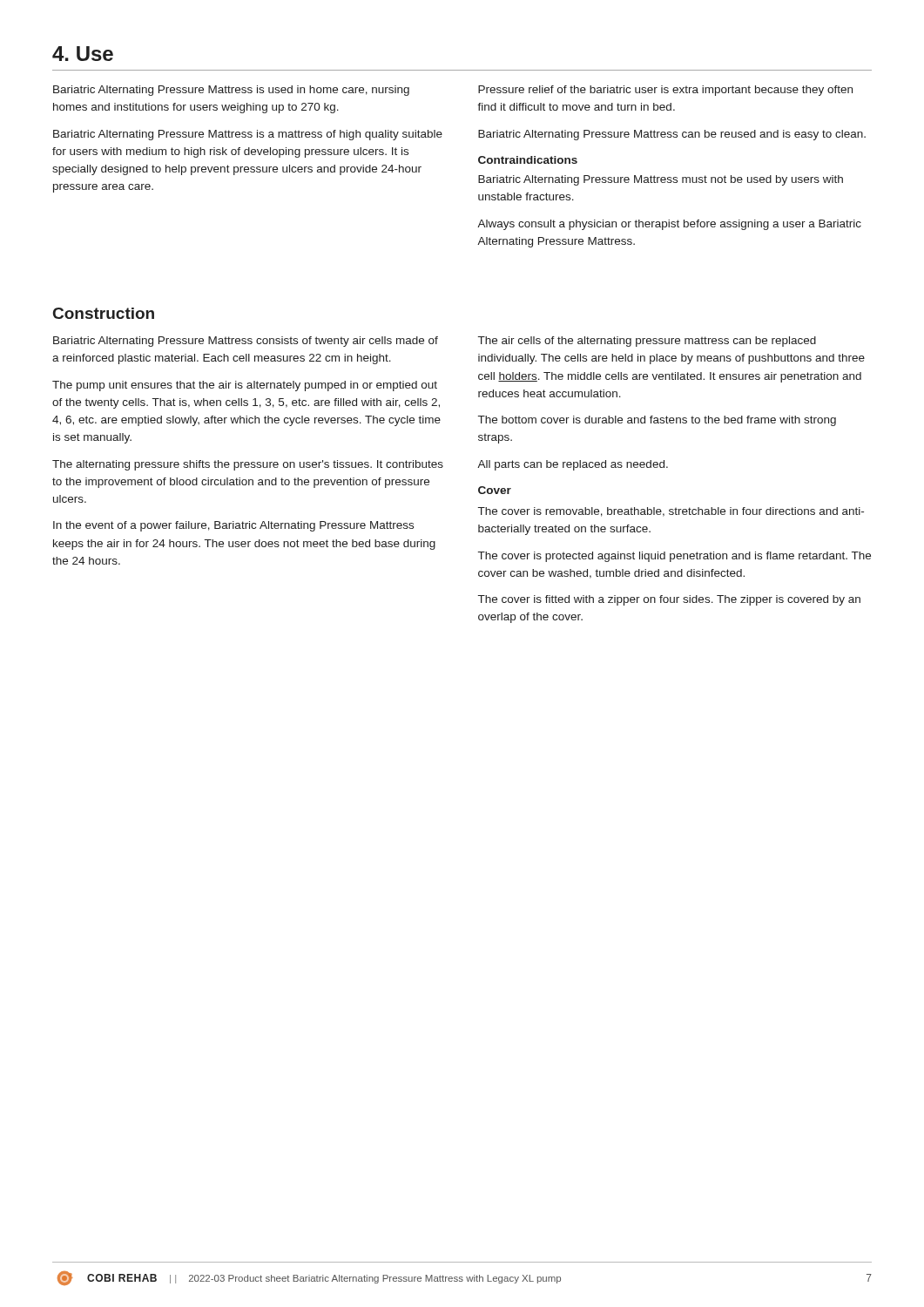Click on the passage starting "The alternating pressure"

click(249, 482)
